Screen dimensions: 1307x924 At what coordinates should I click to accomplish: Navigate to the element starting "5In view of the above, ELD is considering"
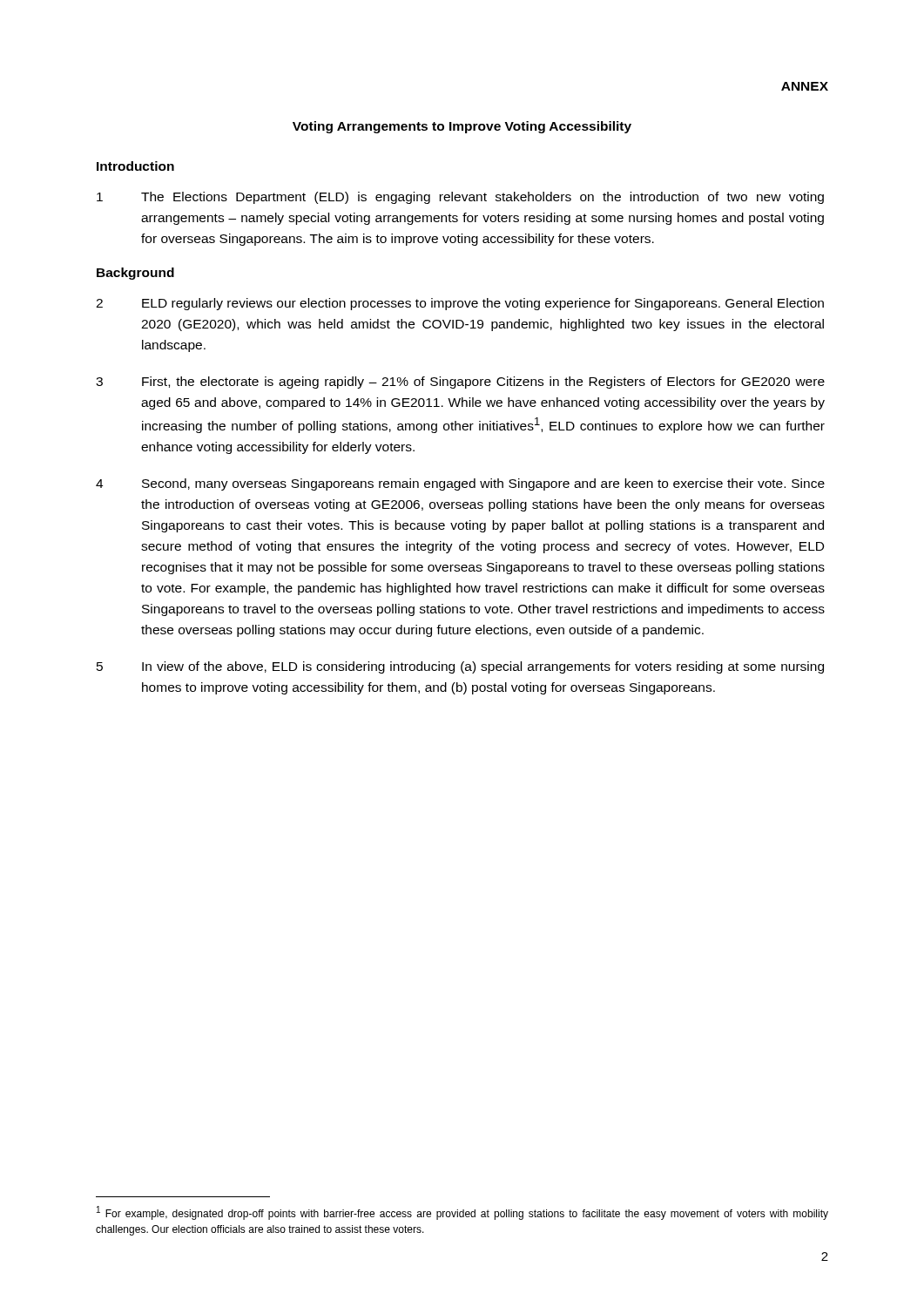[460, 677]
